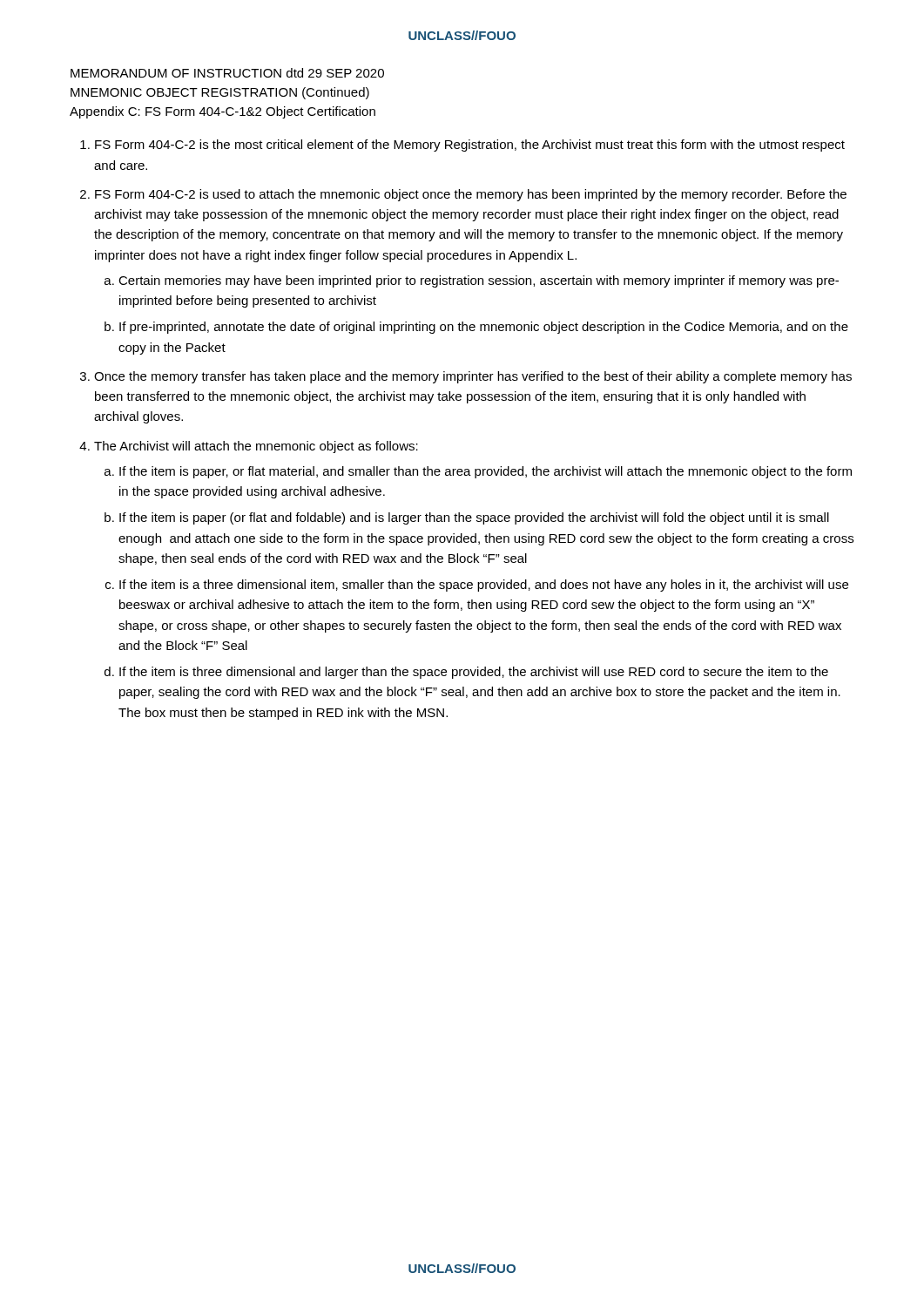The height and width of the screenshot is (1307, 924).
Task: Navigate to the element starting "If pre-imprinted, annotate the date"
Action: (x=483, y=337)
